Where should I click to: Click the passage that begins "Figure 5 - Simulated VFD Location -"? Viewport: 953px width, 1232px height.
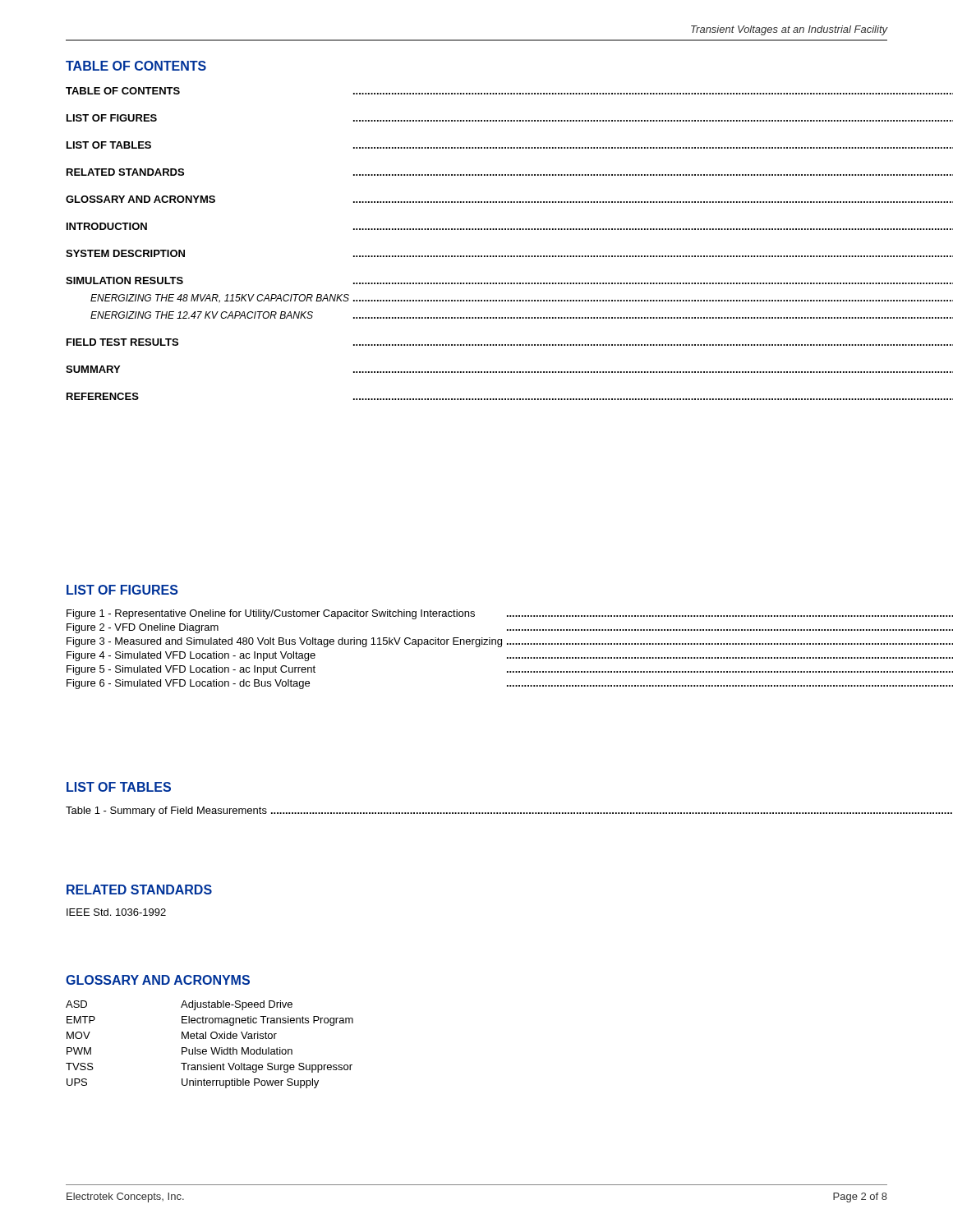coord(509,669)
